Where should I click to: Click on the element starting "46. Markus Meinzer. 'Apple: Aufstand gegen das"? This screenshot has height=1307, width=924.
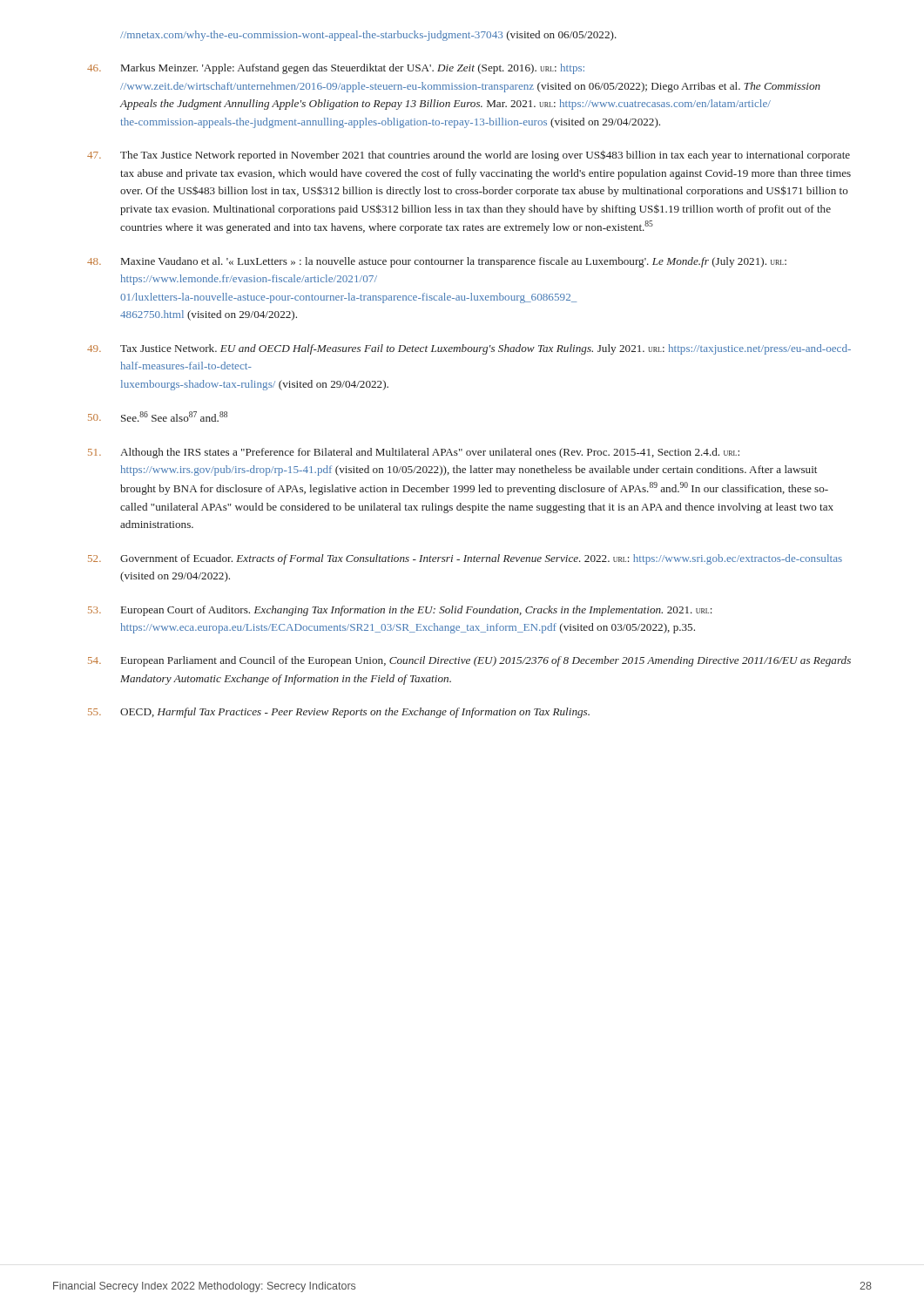(x=471, y=95)
